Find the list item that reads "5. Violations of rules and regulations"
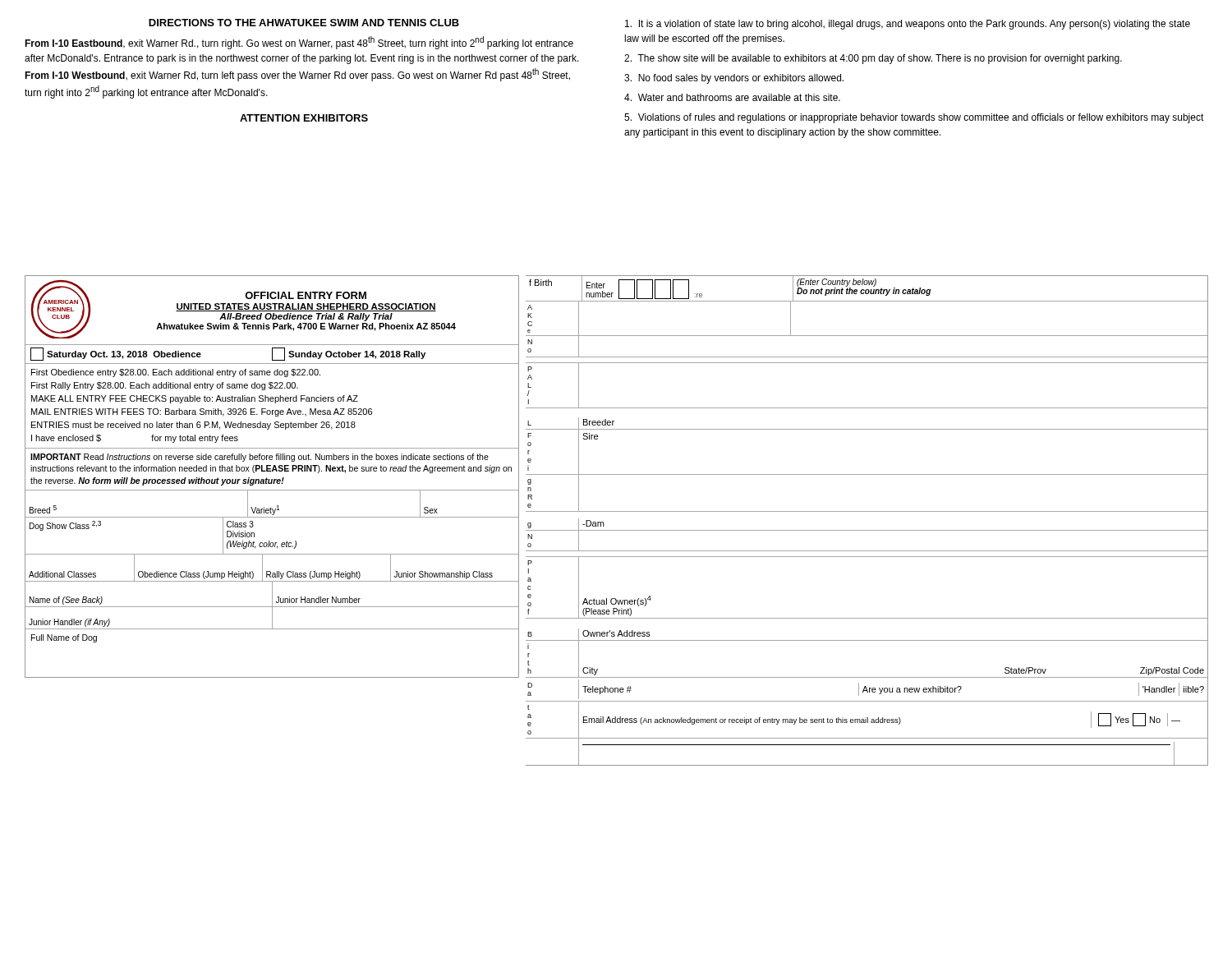This screenshot has height=953, width=1232. [x=914, y=125]
